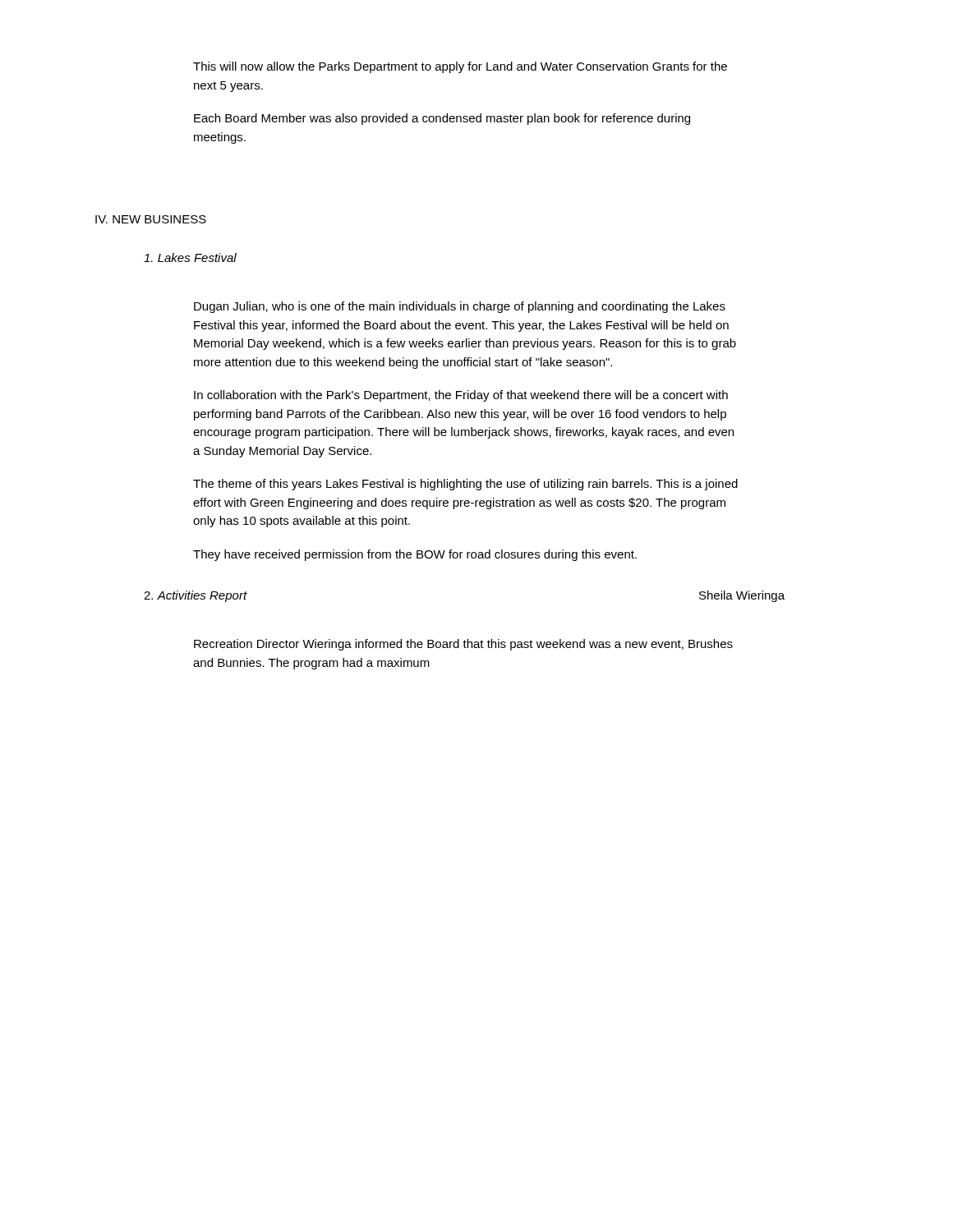This screenshot has width=953, height=1232.
Task: Navigate to the region starting "They have received permission from the"
Action: [415, 554]
